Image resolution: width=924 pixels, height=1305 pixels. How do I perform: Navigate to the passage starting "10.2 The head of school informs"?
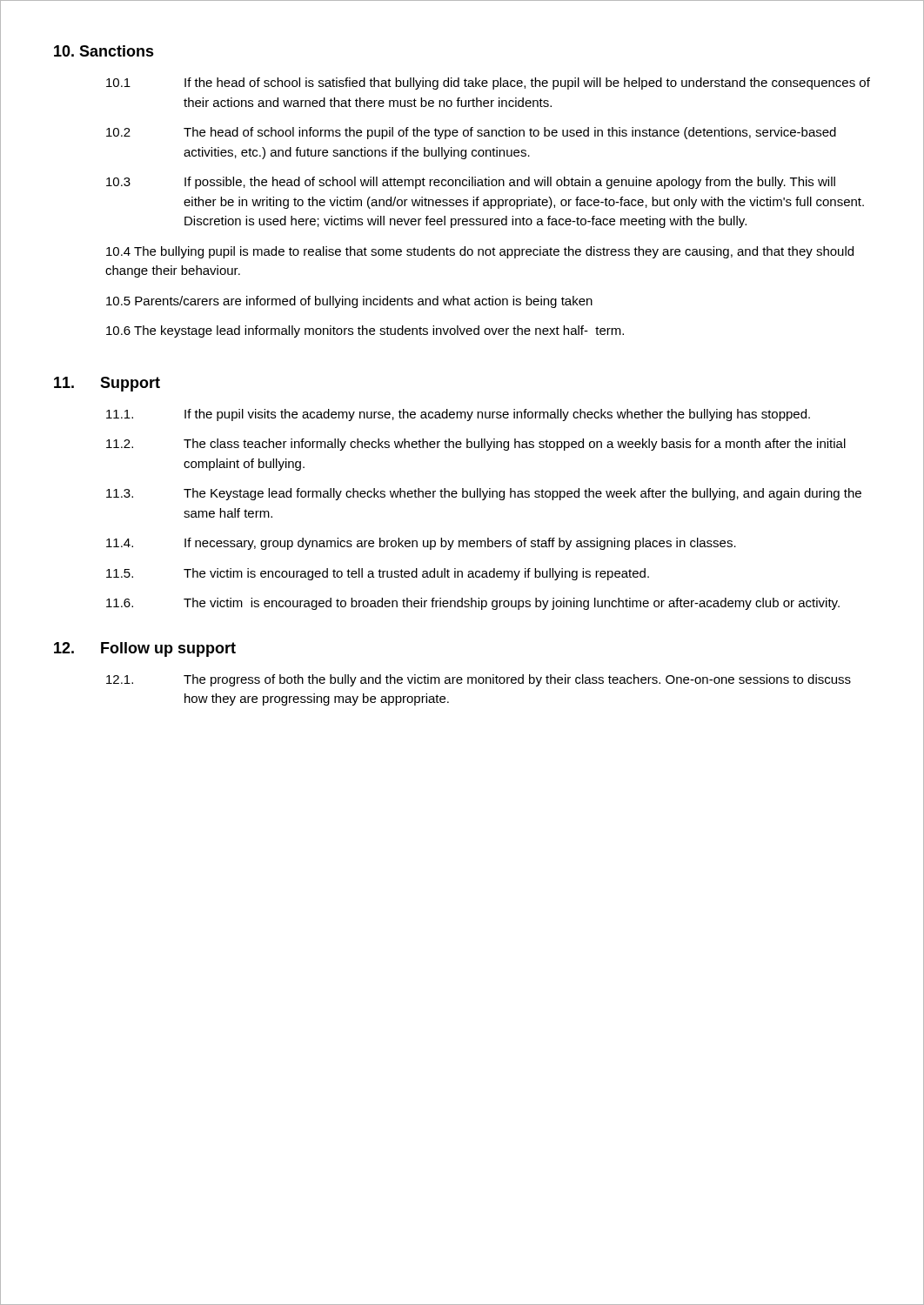pos(462,142)
